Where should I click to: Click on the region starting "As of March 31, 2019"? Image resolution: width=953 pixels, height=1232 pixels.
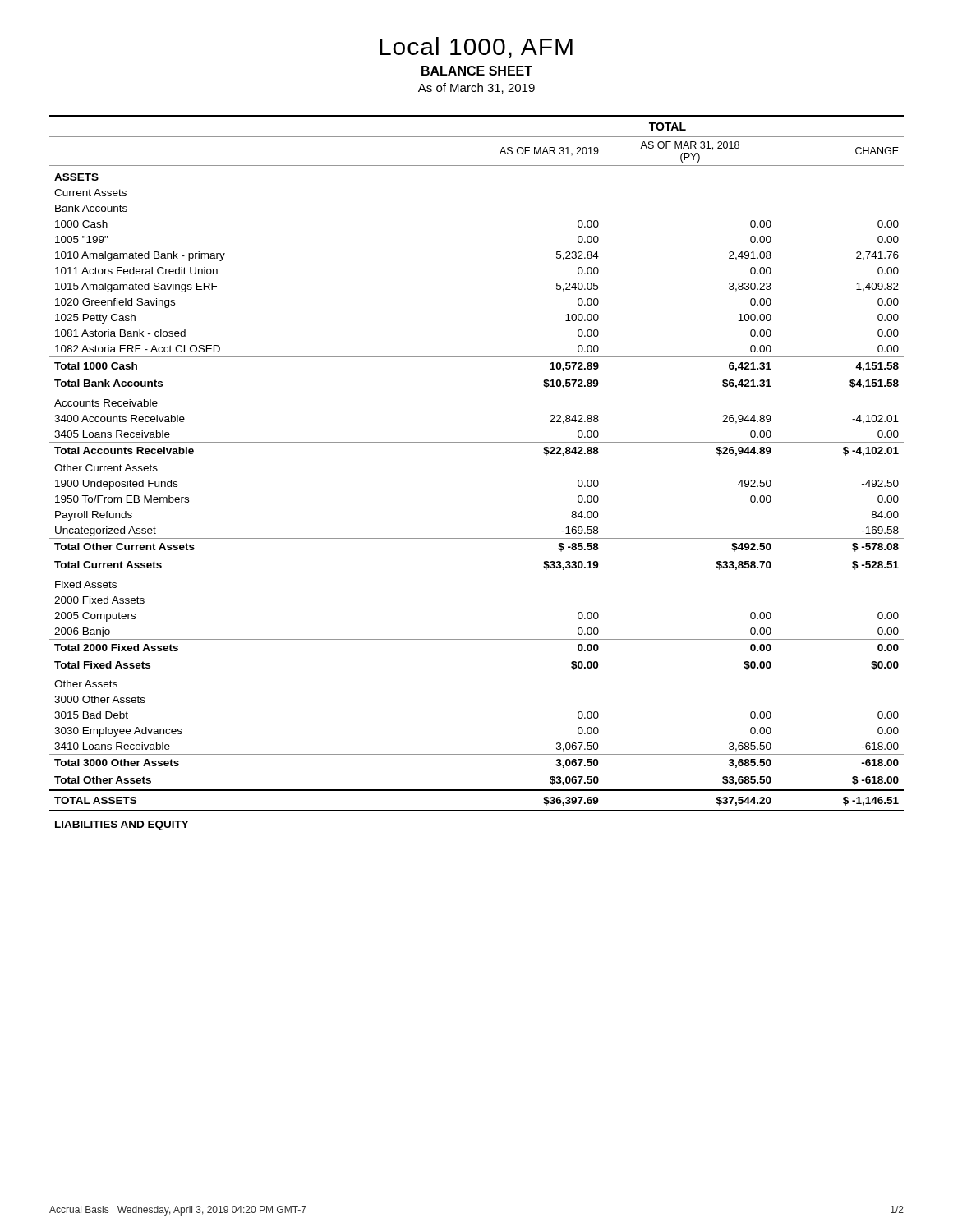coord(476,87)
